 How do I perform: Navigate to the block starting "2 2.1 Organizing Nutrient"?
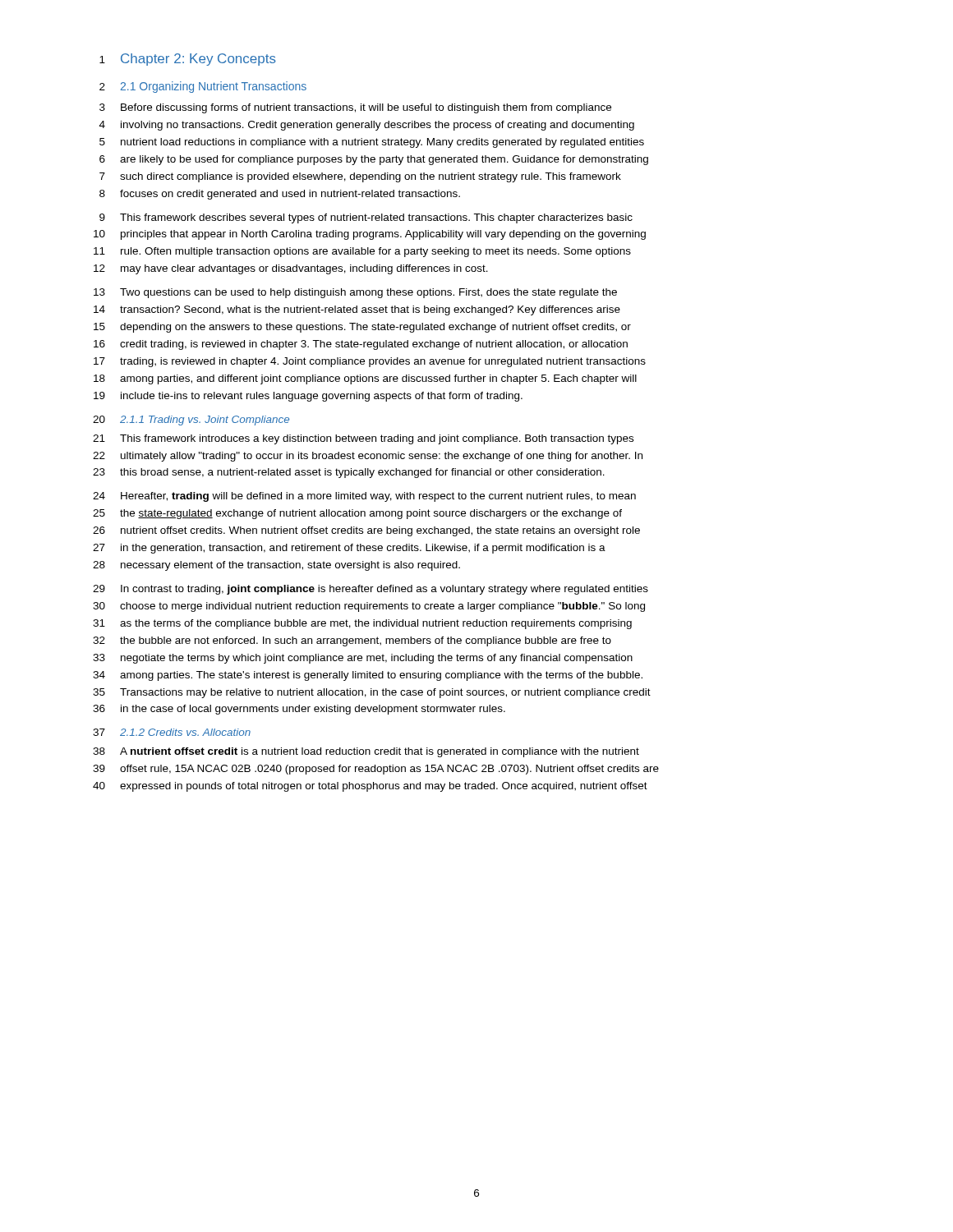tap(203, 87)
